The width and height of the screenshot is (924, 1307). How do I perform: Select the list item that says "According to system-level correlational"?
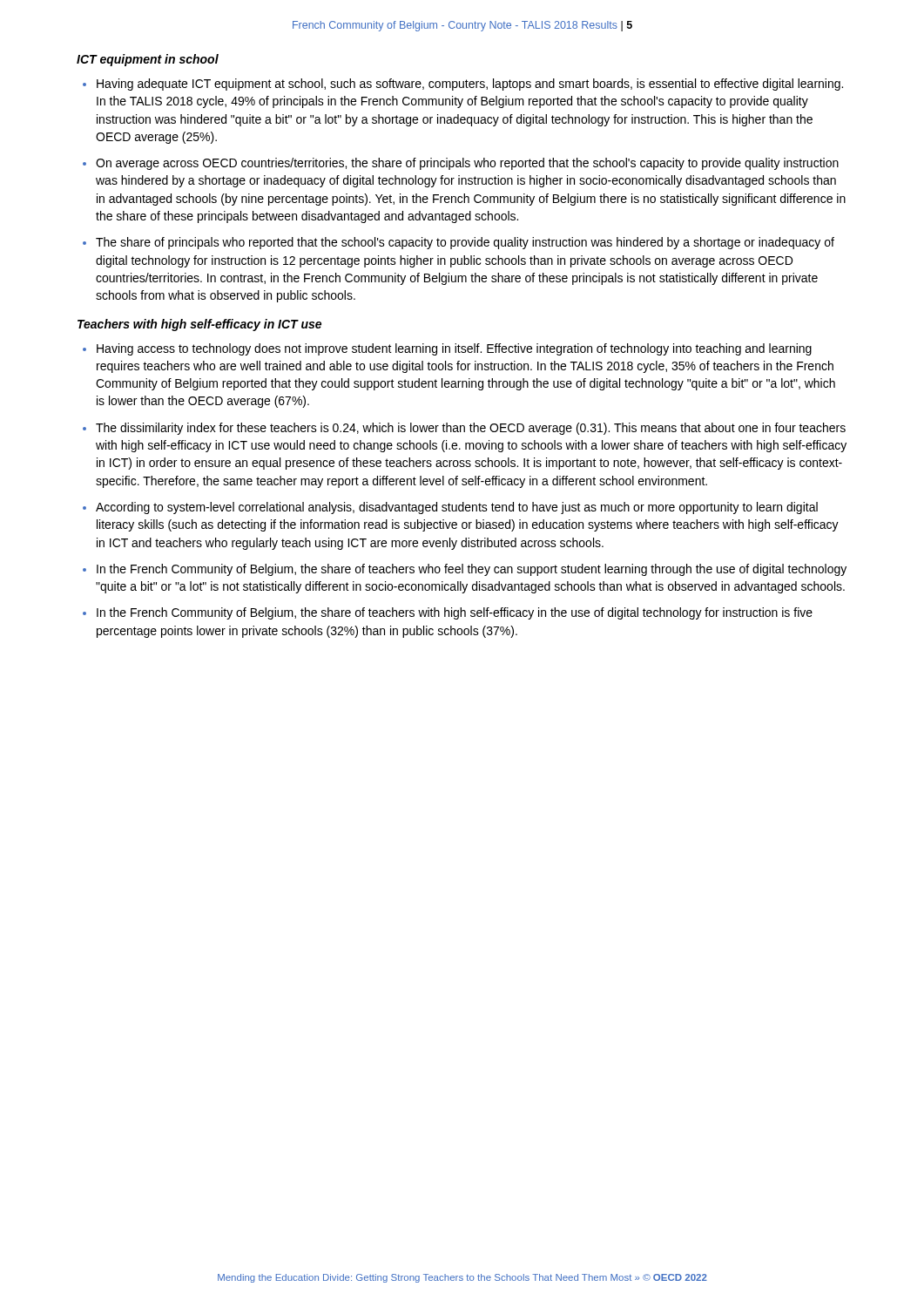coord(467,525)
